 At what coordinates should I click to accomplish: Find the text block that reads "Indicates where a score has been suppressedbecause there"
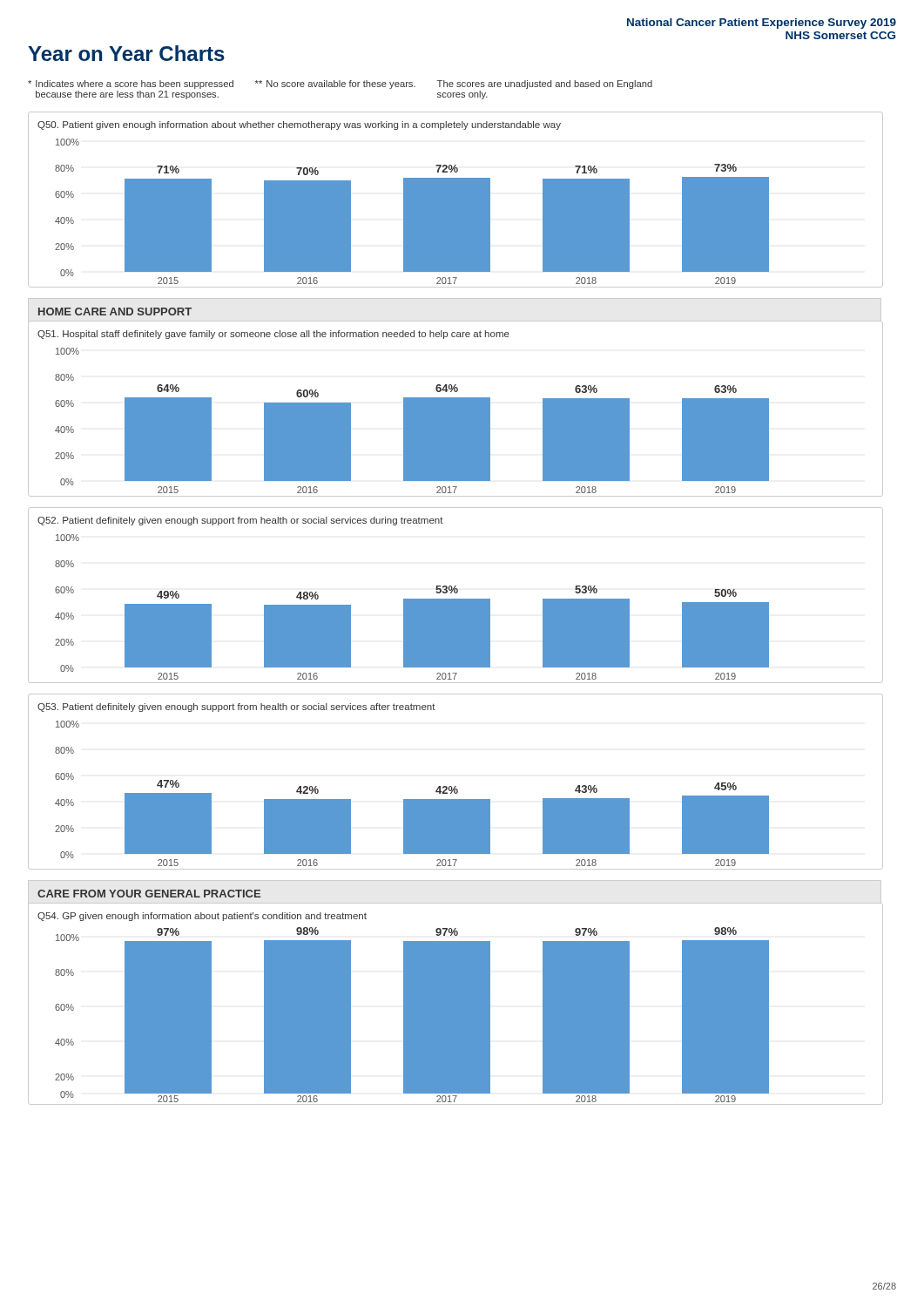click(340, 89)
